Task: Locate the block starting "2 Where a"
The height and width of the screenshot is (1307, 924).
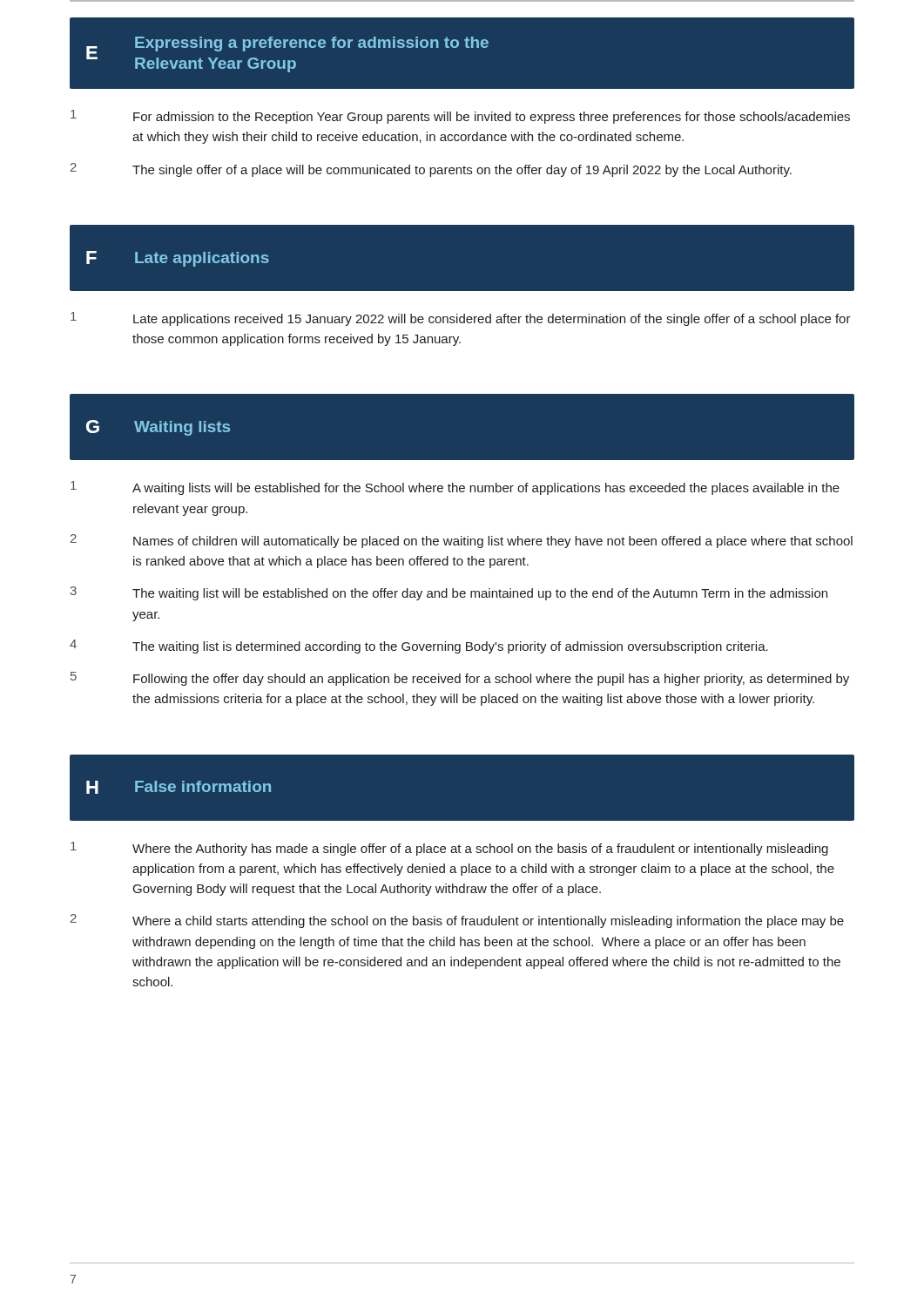Action: 462,951
